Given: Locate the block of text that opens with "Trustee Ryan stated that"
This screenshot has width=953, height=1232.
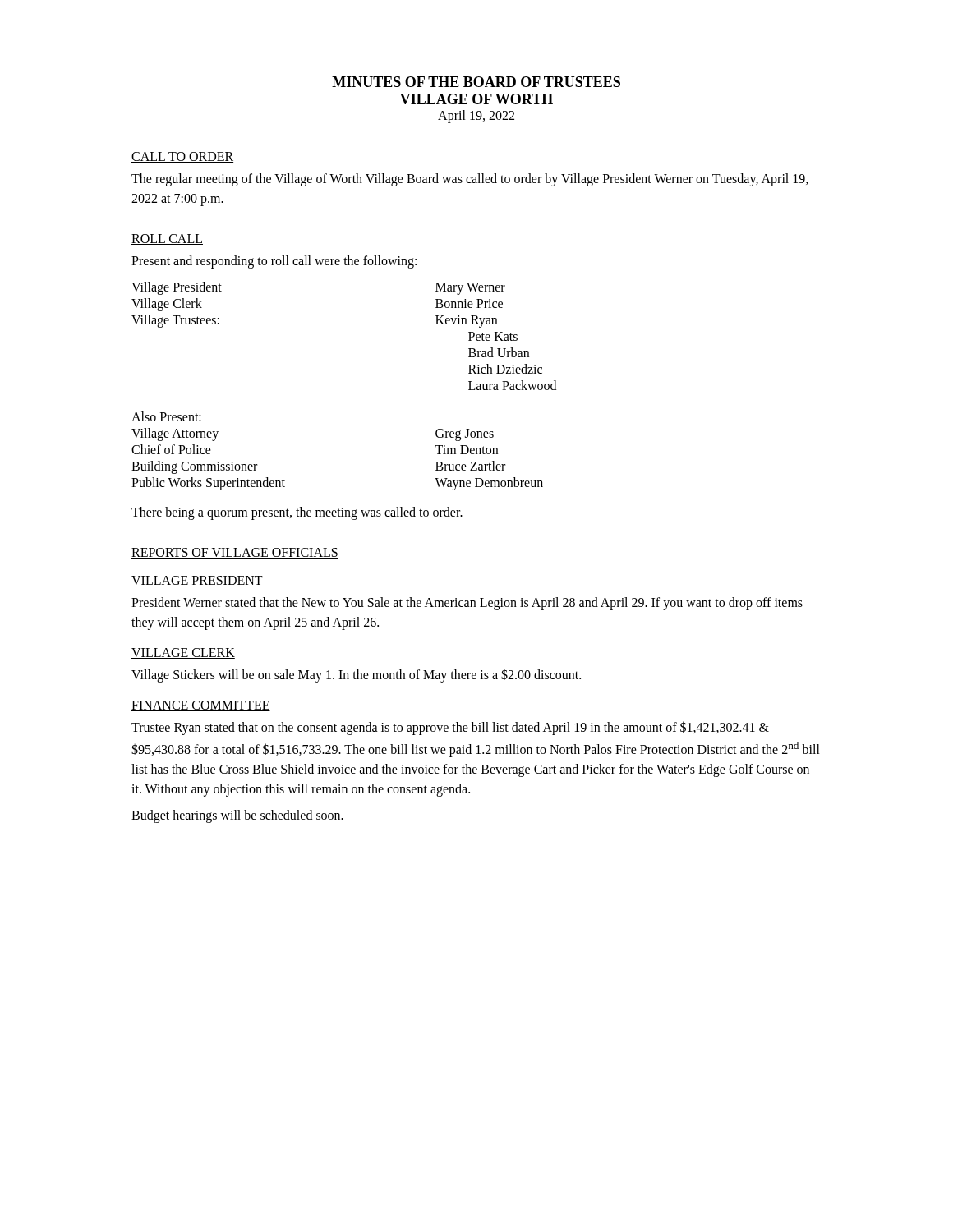Looking at the screenshot, I should [476, 758].
